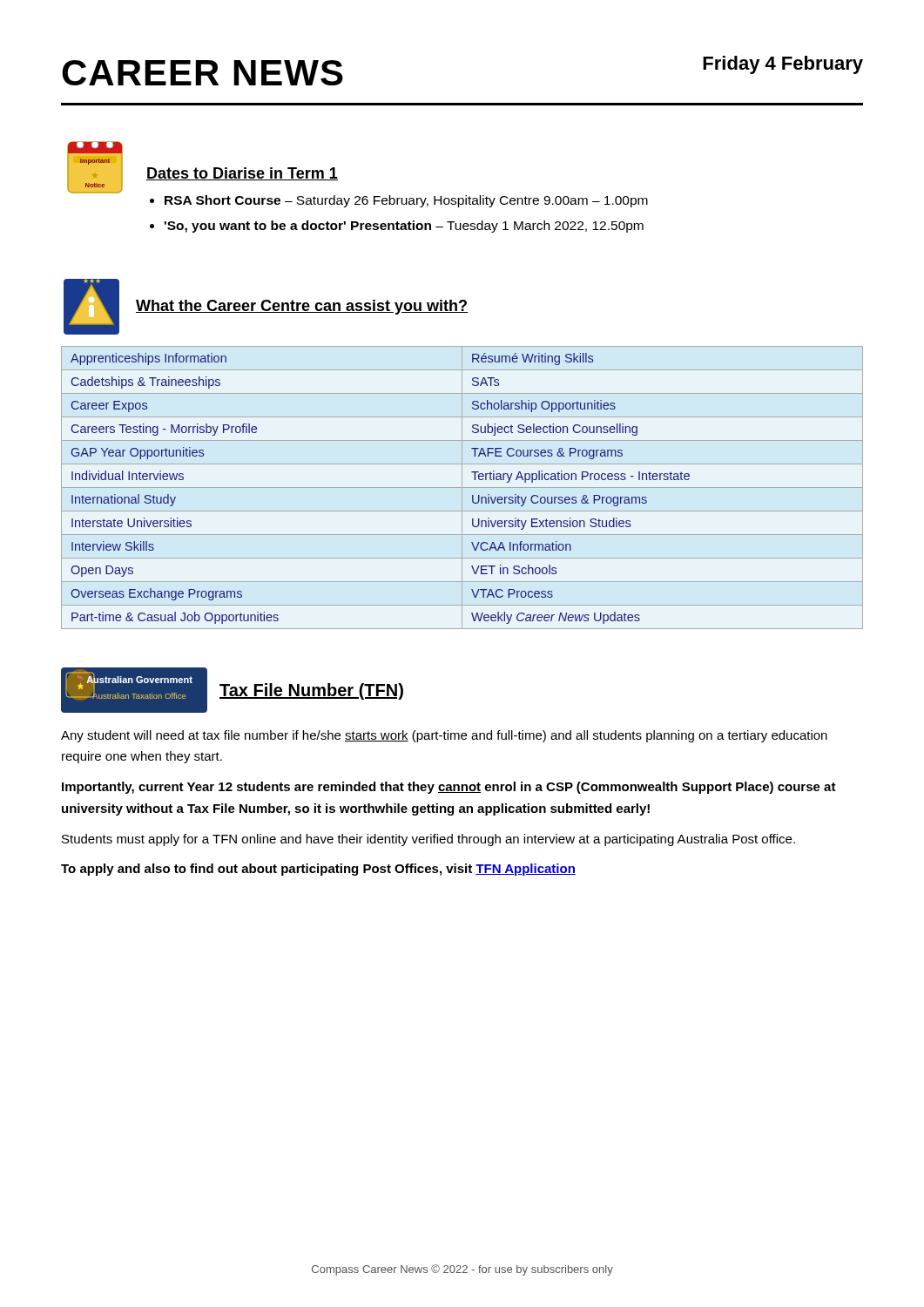This screenshot has width=924, height=1307.
Task: Navigate to the element starting "To apply and also"
Action: tap(318, 869)
